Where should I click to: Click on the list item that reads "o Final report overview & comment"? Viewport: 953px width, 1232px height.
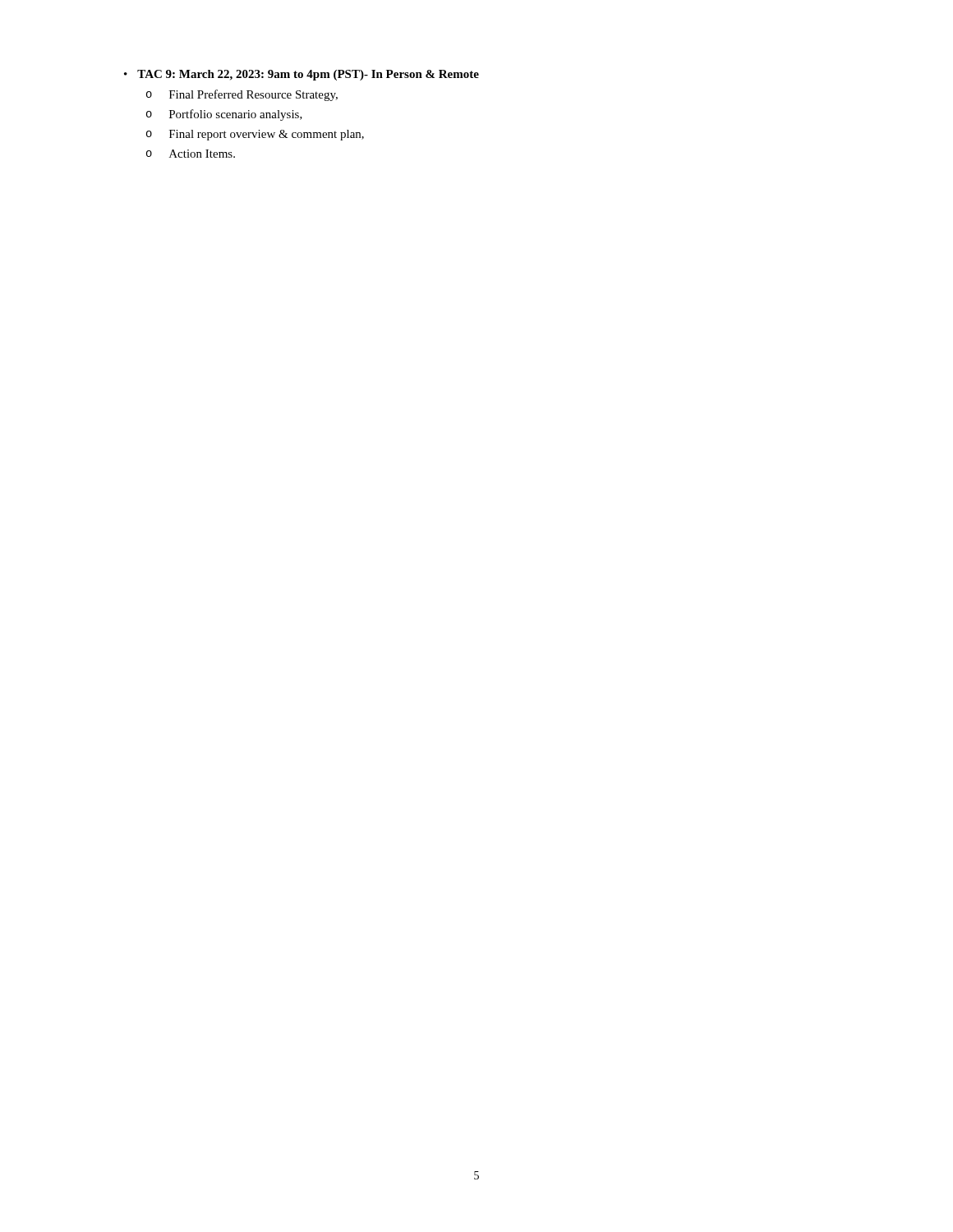click(255, 134)
